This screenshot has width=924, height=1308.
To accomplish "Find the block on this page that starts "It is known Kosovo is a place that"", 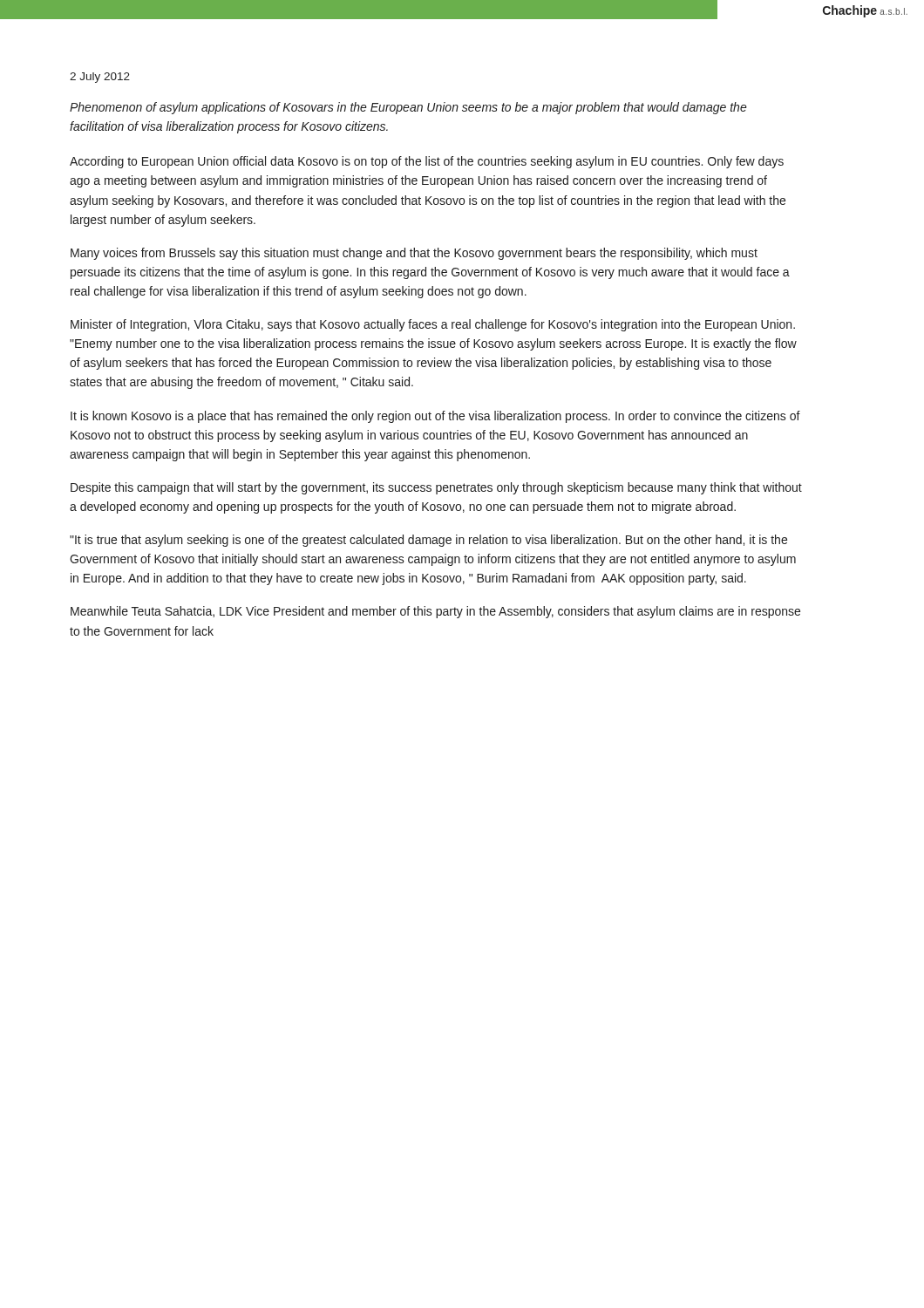I will pyautogui.click(x=435, y=435).
